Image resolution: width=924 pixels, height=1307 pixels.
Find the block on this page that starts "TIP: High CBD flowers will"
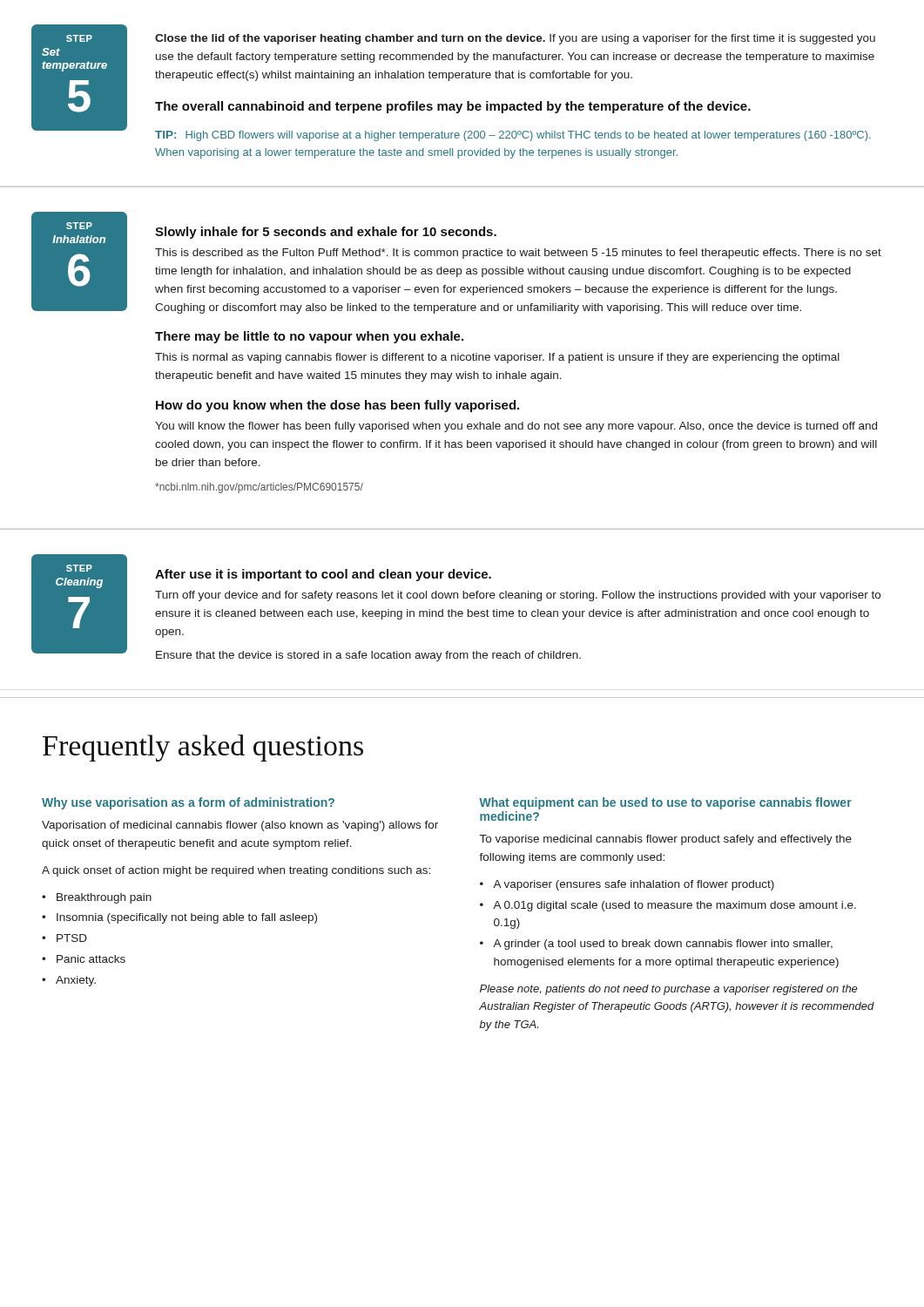point(515,142)
